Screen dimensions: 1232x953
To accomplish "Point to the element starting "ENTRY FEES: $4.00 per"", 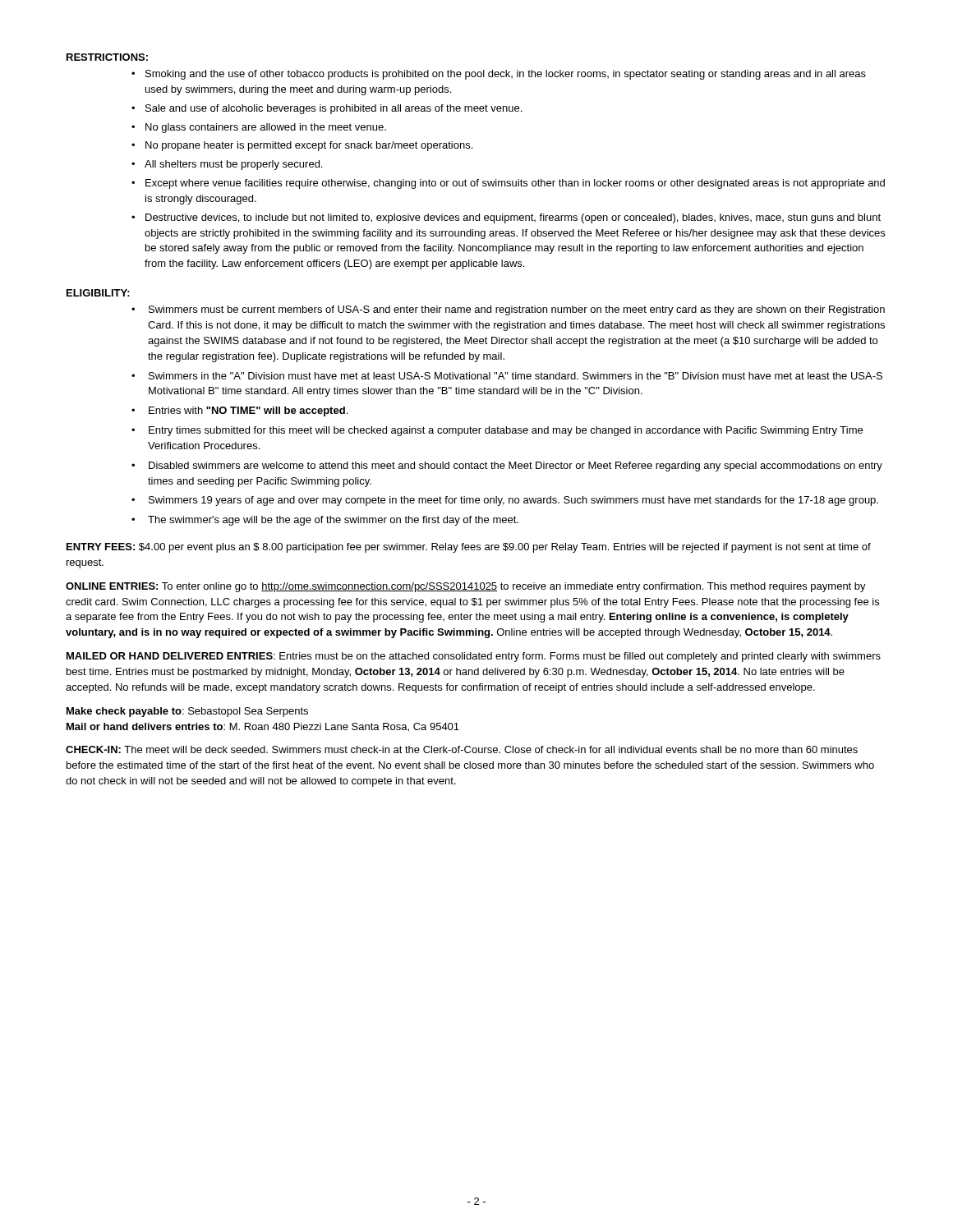I will pyautogui.click(x=468, y=554).
